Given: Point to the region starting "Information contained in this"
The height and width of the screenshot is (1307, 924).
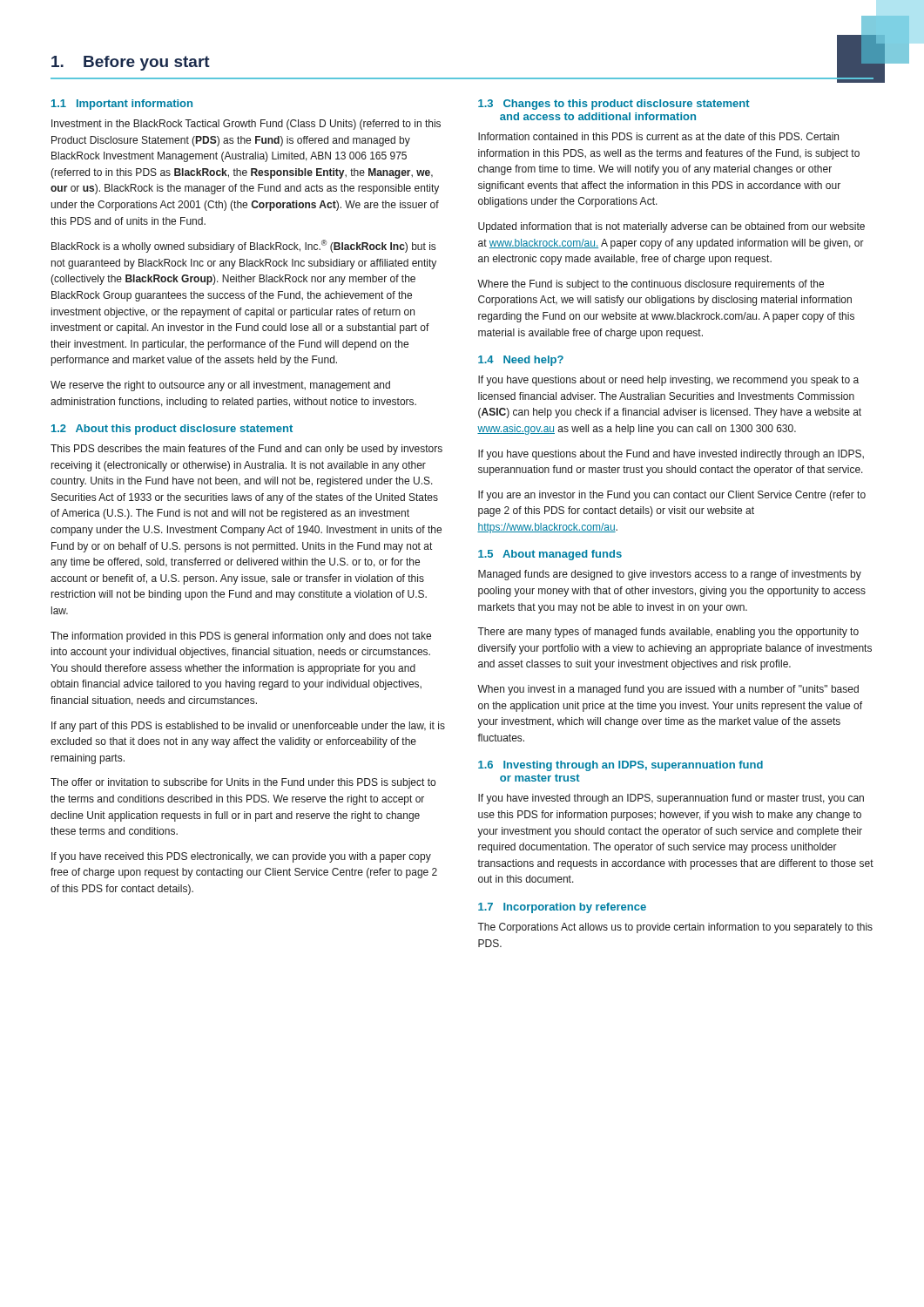Looking at the screenshot, I should point(669,169).
